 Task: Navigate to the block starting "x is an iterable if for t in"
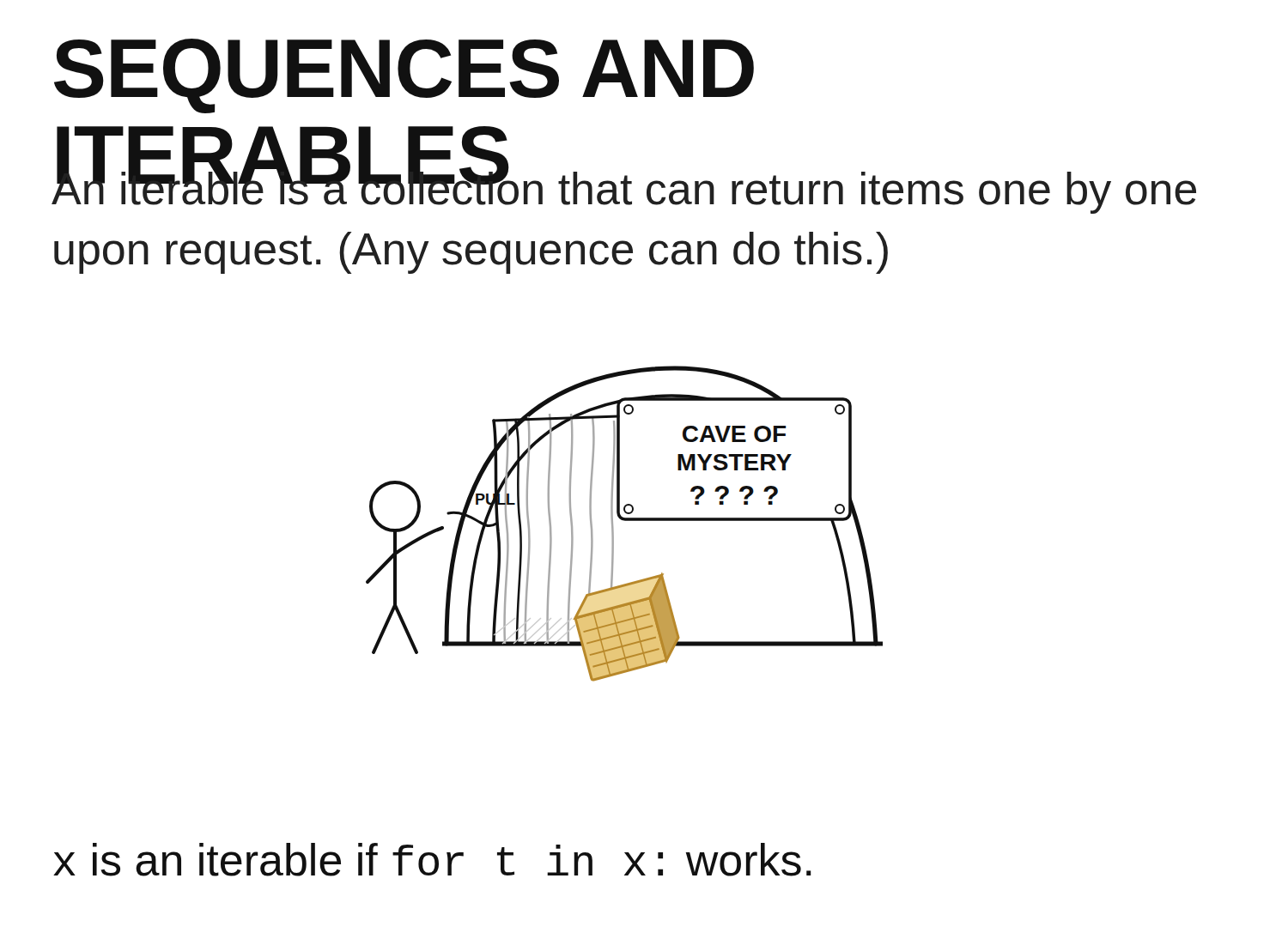433,862
